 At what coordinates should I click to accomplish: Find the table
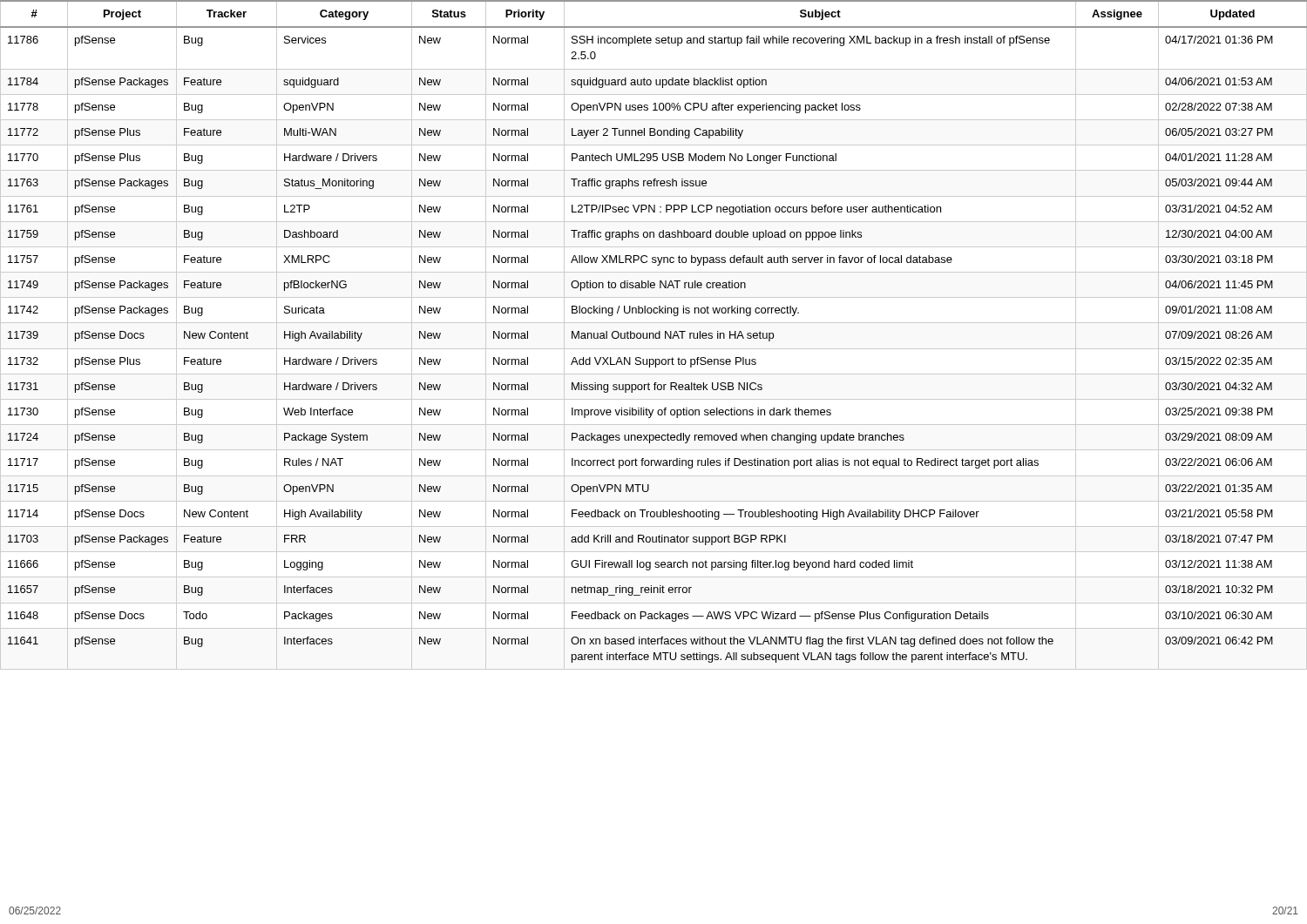point(654,335)
